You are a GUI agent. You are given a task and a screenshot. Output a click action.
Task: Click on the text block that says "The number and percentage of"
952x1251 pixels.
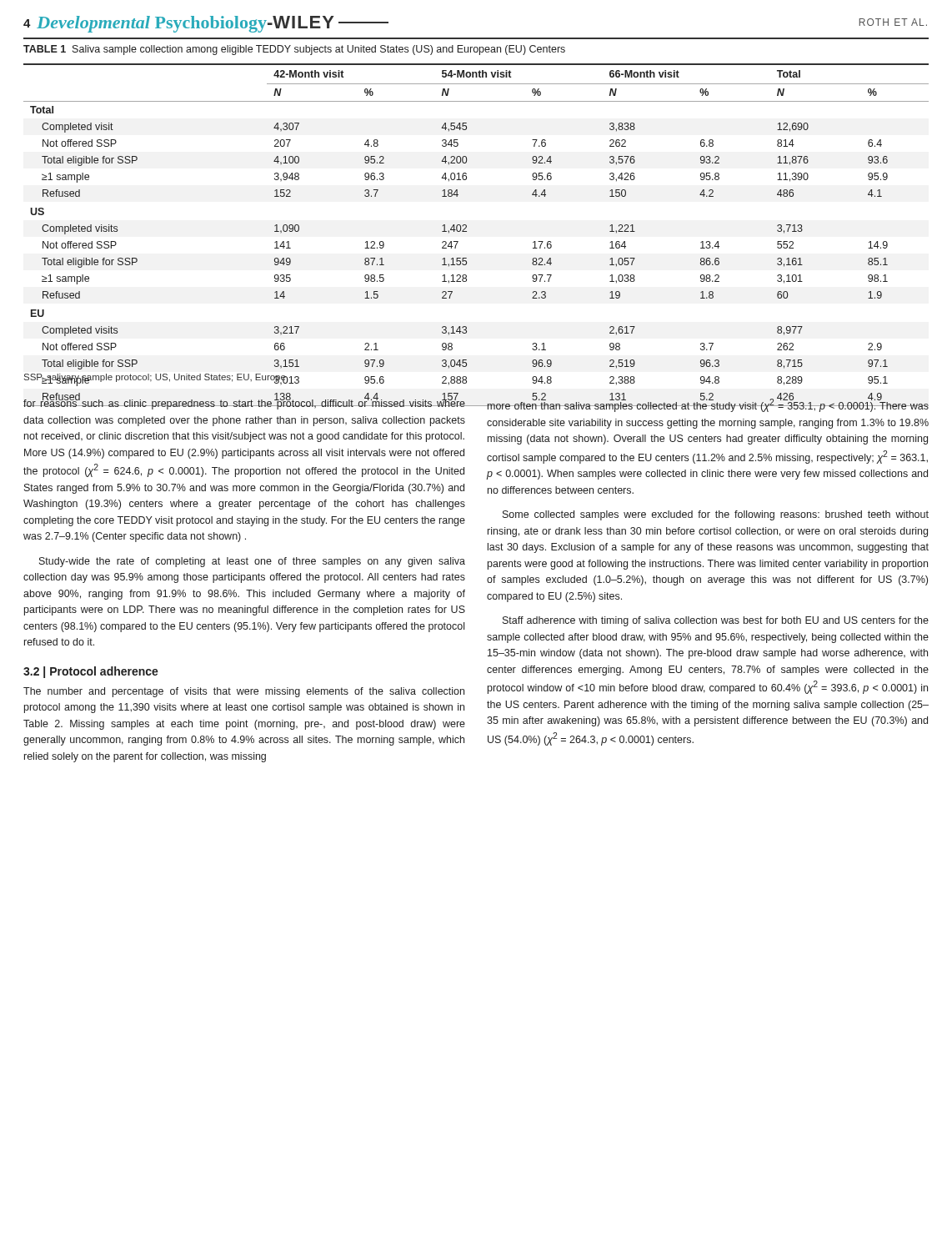coord(244,724)
